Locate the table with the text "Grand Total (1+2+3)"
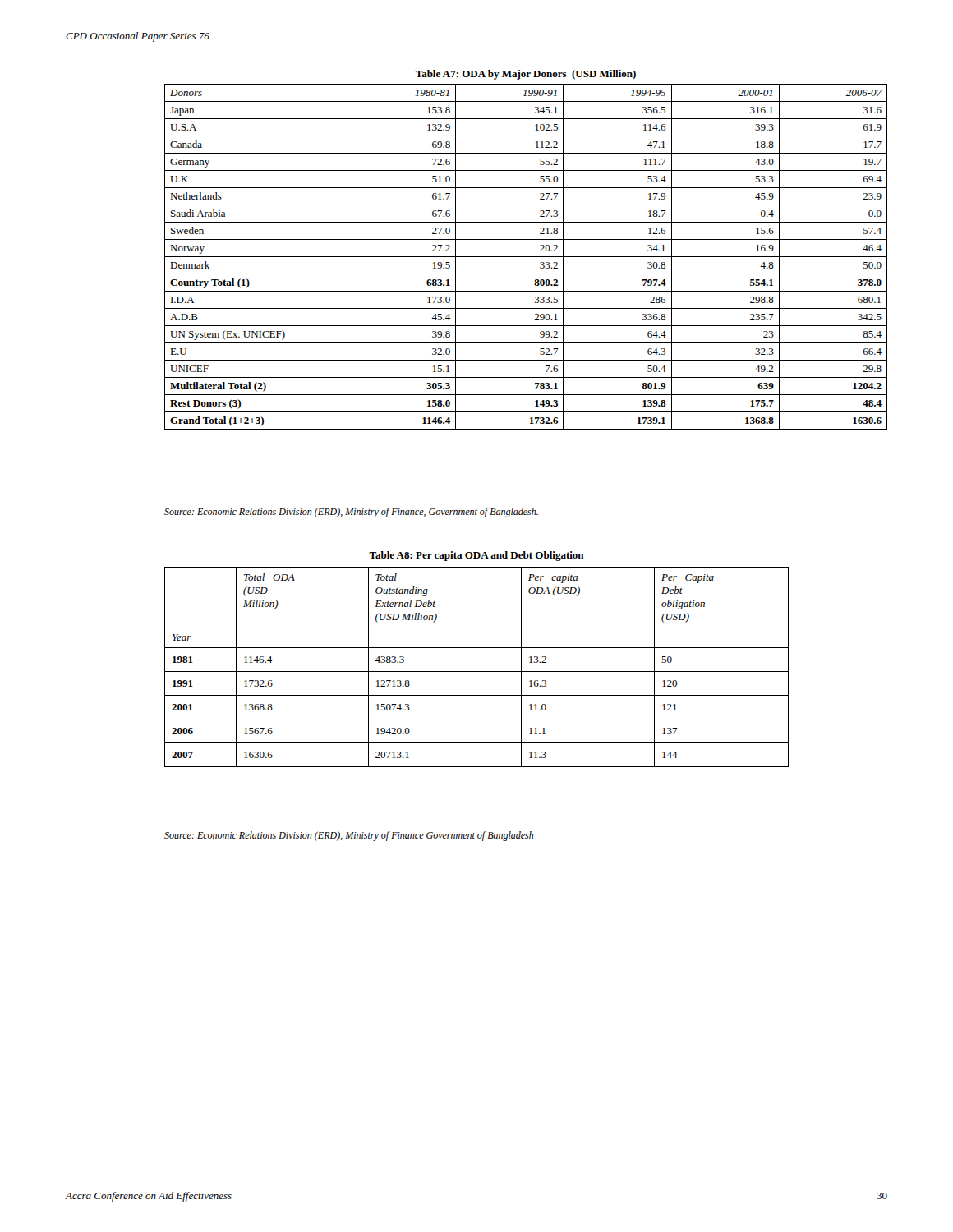 (526, 257)
